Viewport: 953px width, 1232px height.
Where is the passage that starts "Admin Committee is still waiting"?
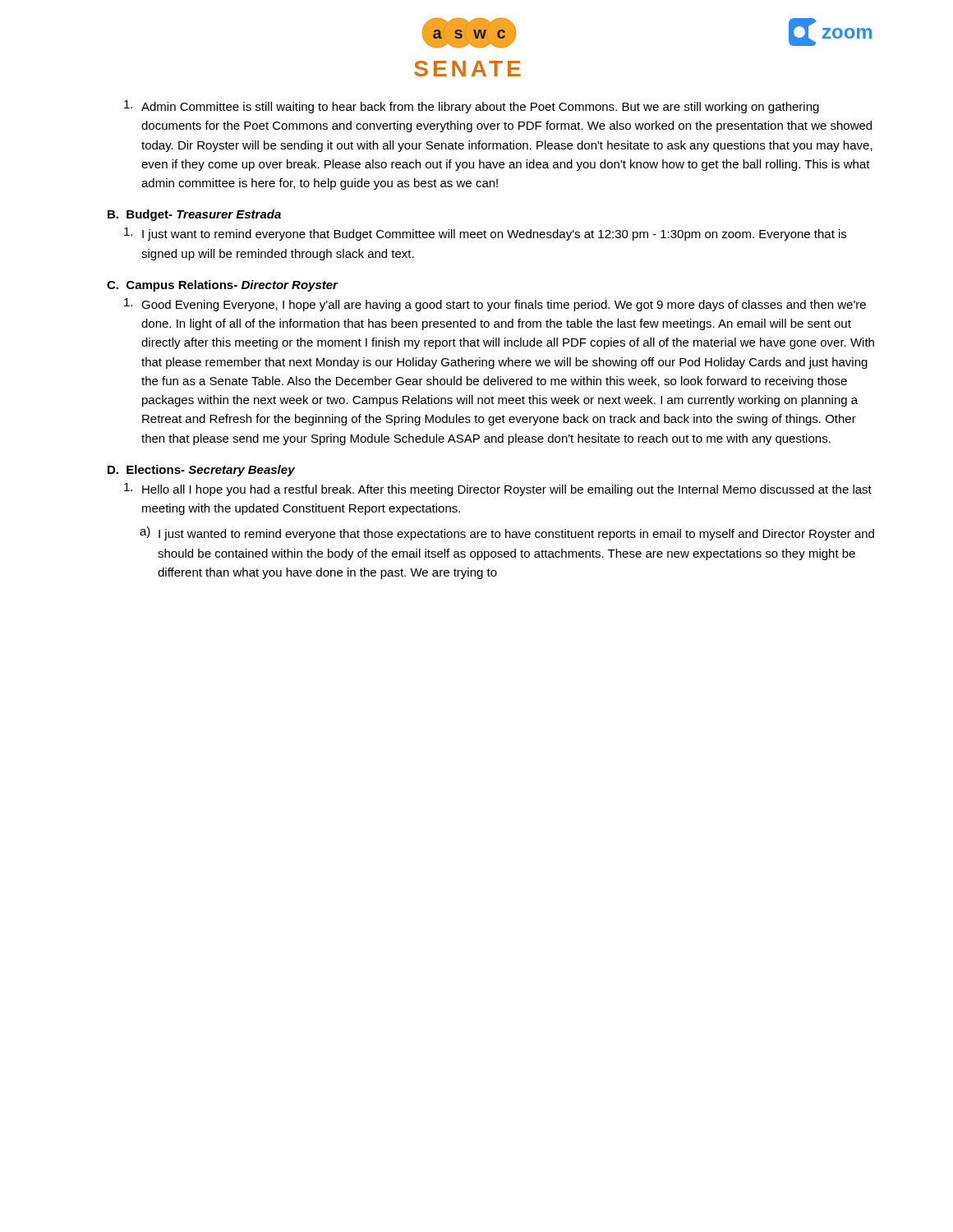click(x=501, y=145)
